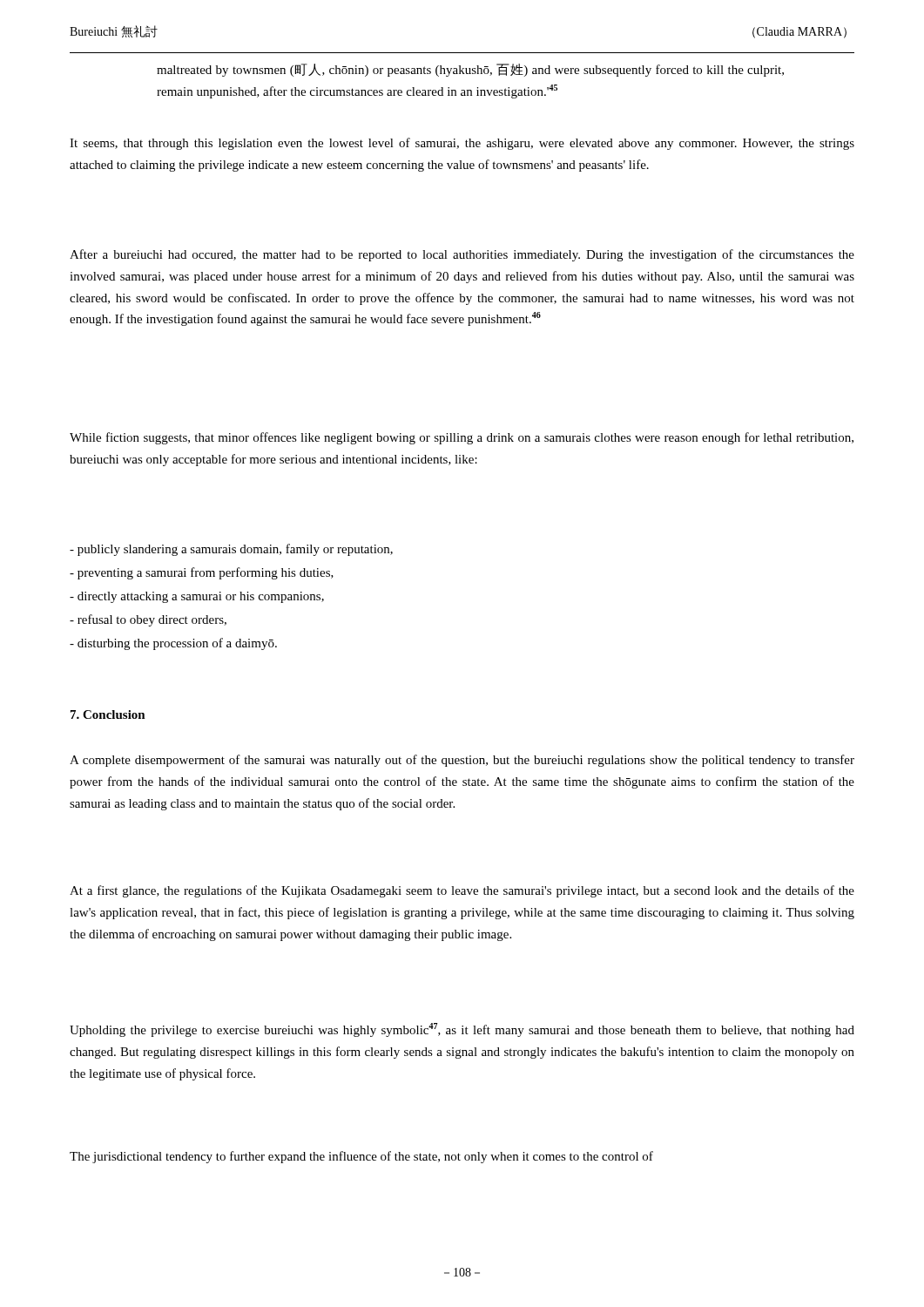924x1307 pixels.
Task: Navigate to the element starting "A complete disempowerment of the samurai"
Action: click(462, 782)
